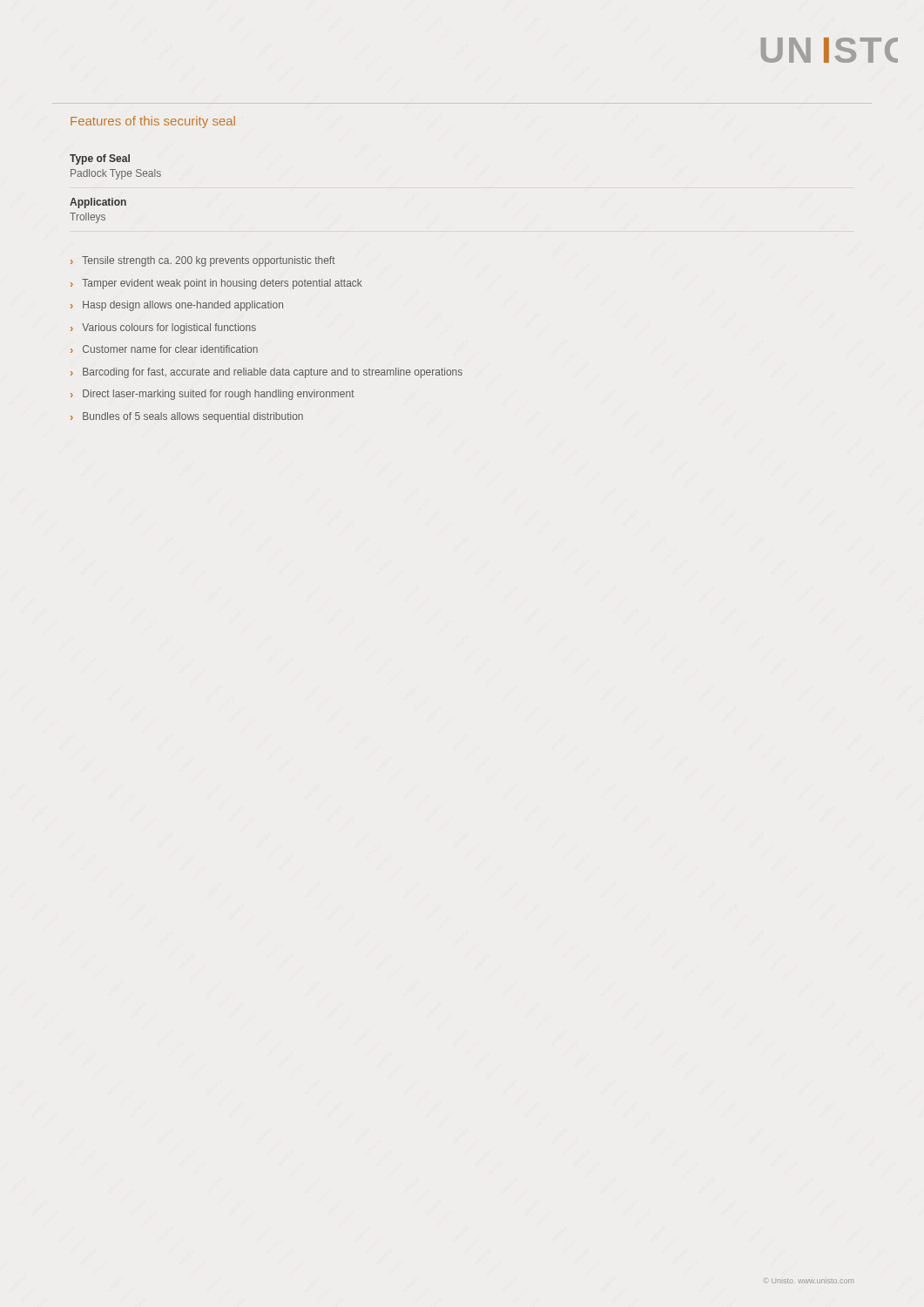924x1307 pixels.
Task: Click on the text that reads "Application Trolleys"
Action: [98, 203]
